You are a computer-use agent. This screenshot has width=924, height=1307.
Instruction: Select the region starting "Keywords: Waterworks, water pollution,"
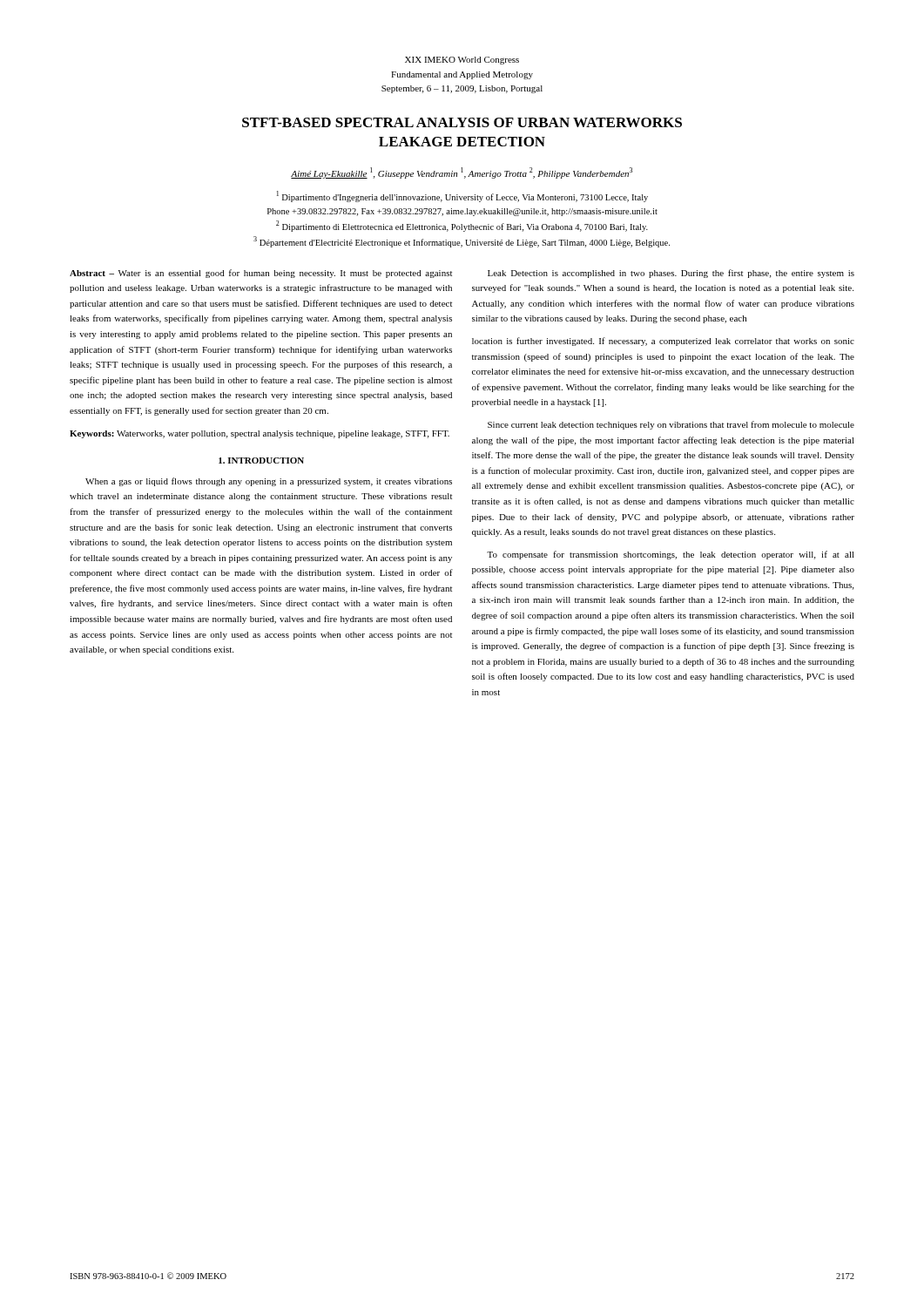pyautogui.click(x=261, y=433)
